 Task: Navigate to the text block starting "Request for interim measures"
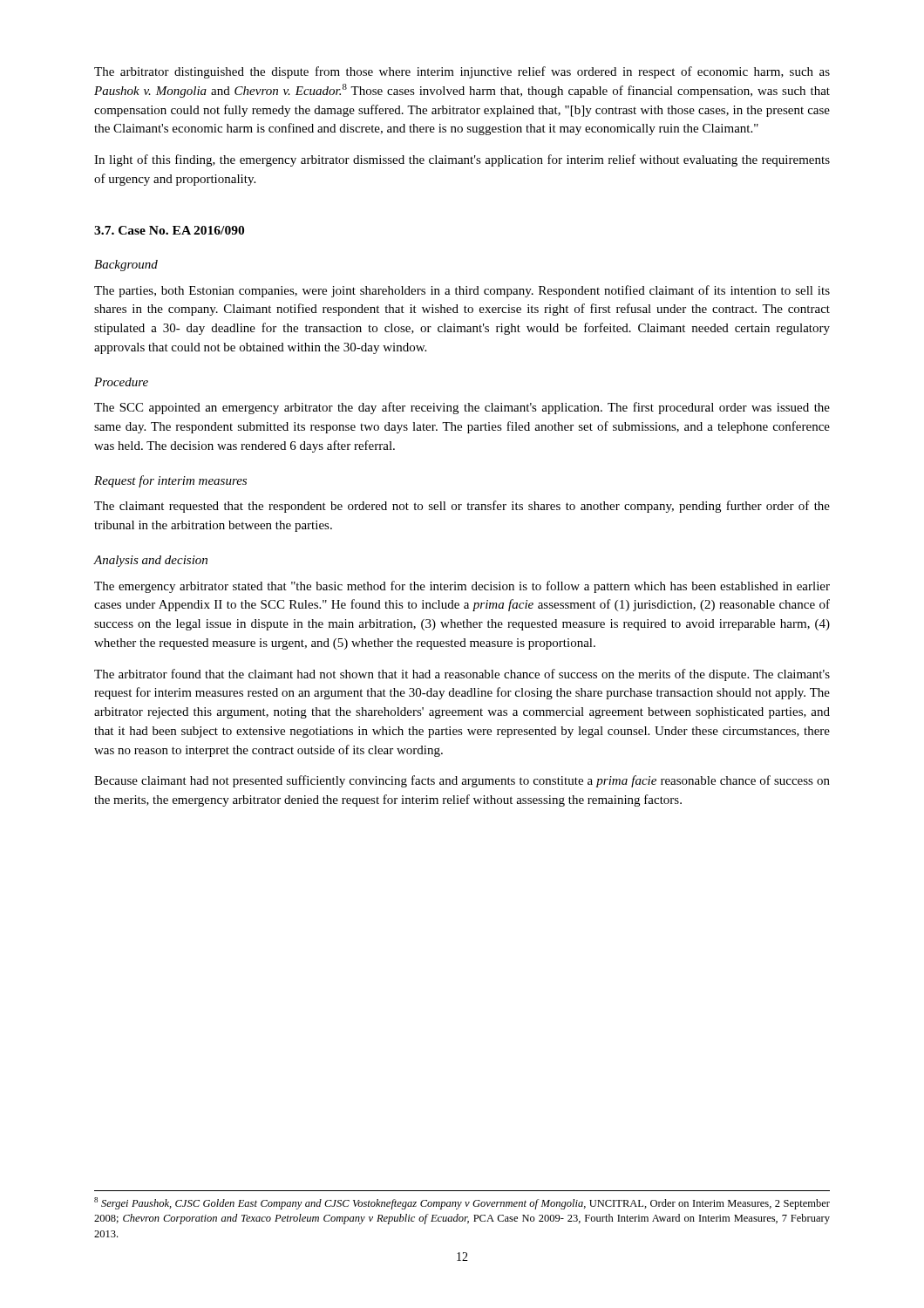171,480
